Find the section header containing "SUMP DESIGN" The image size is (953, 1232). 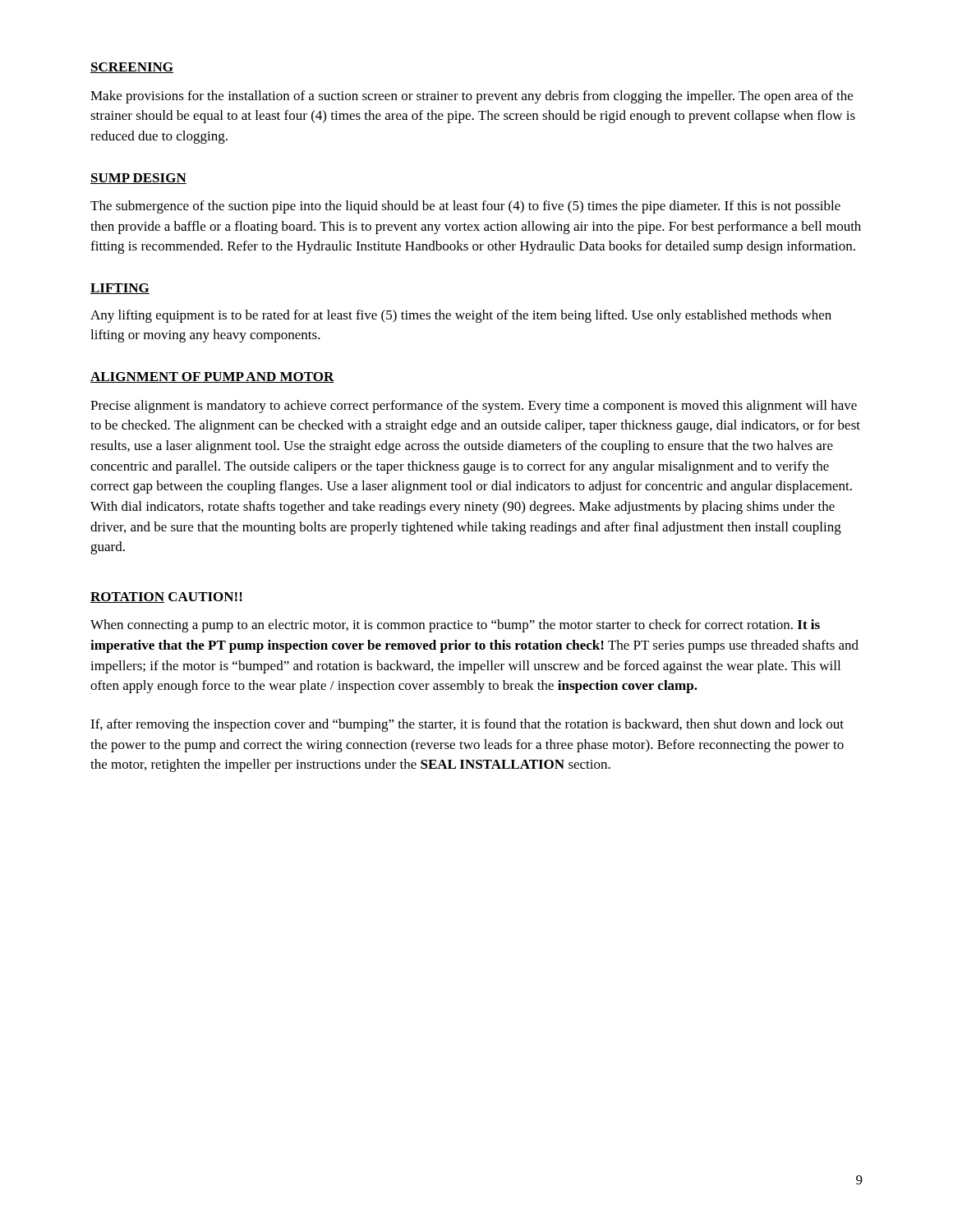(138, 177)
